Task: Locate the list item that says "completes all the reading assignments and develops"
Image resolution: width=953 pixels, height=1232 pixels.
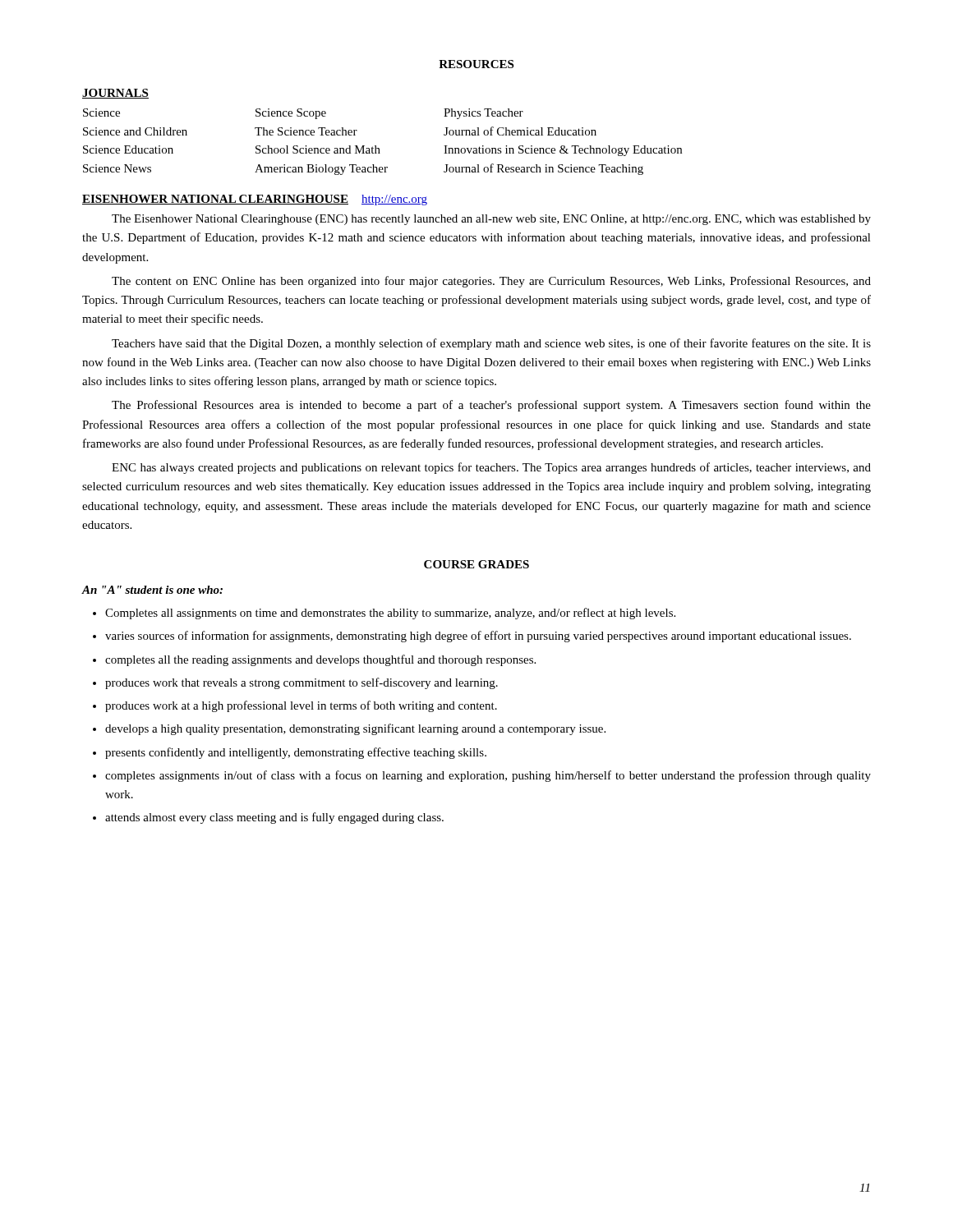Action: 321,659
